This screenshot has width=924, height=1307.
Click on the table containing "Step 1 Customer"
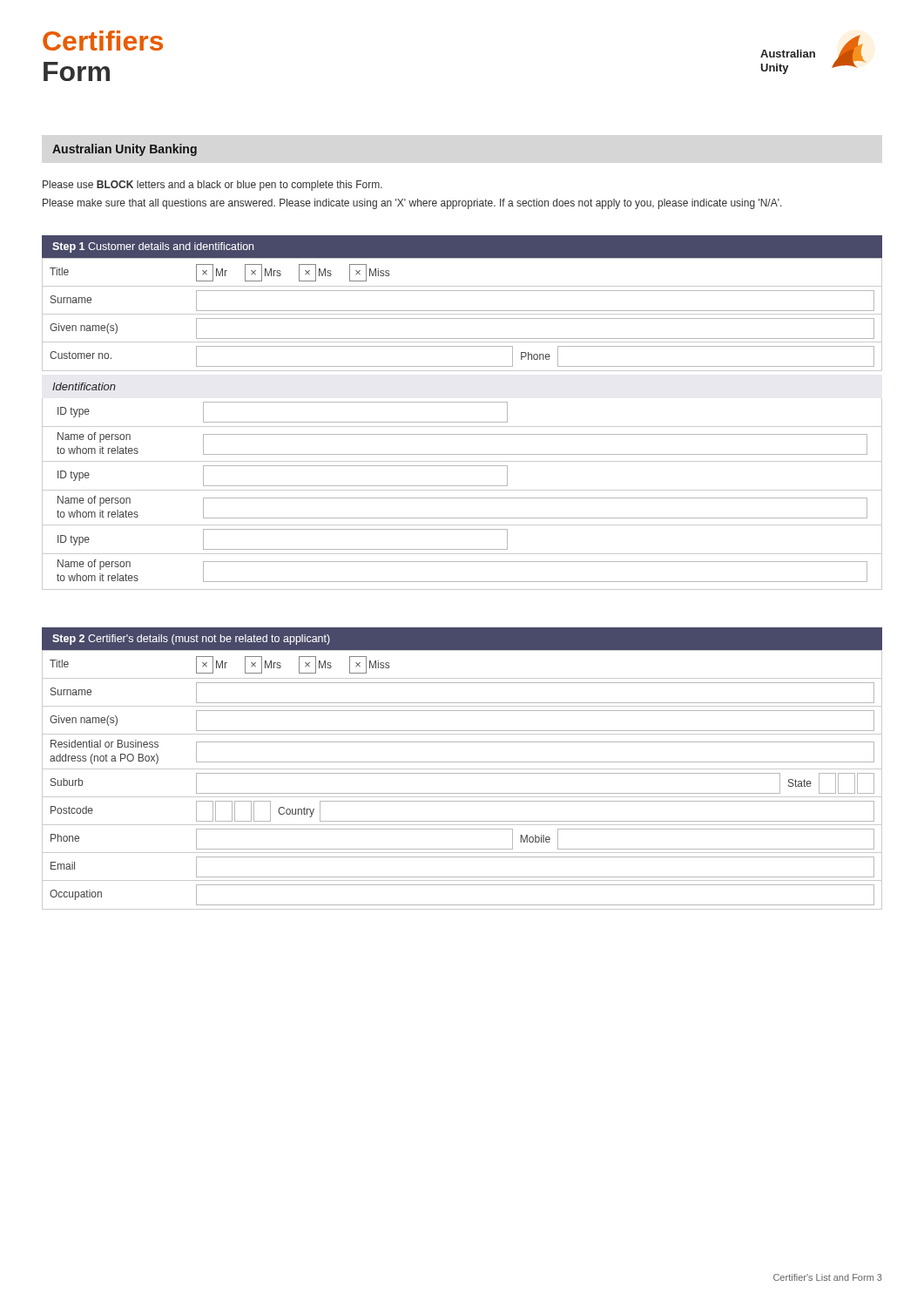tap(462, 303)
